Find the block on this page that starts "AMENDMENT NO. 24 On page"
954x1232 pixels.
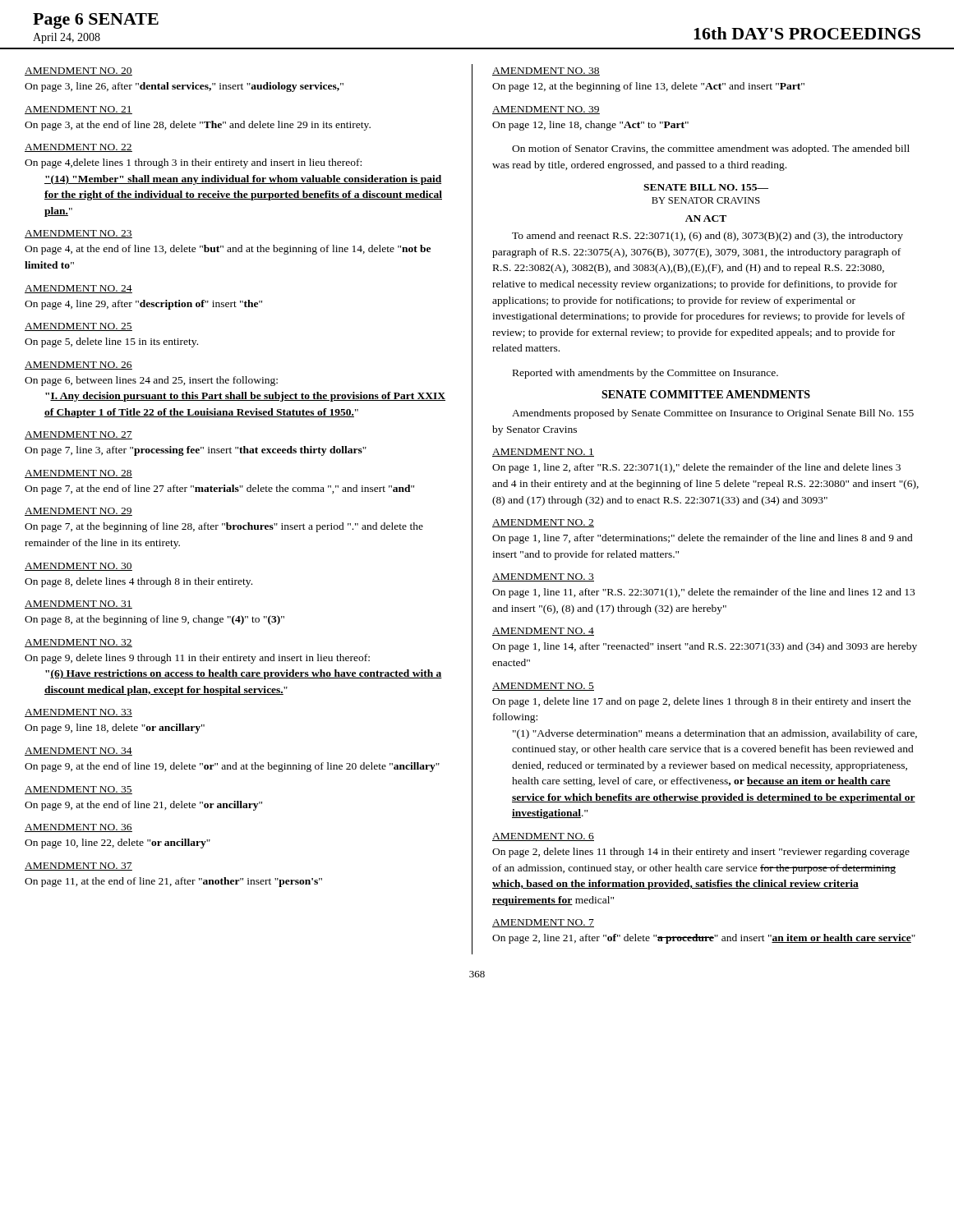pyautogui.click(x=238, y=296)
